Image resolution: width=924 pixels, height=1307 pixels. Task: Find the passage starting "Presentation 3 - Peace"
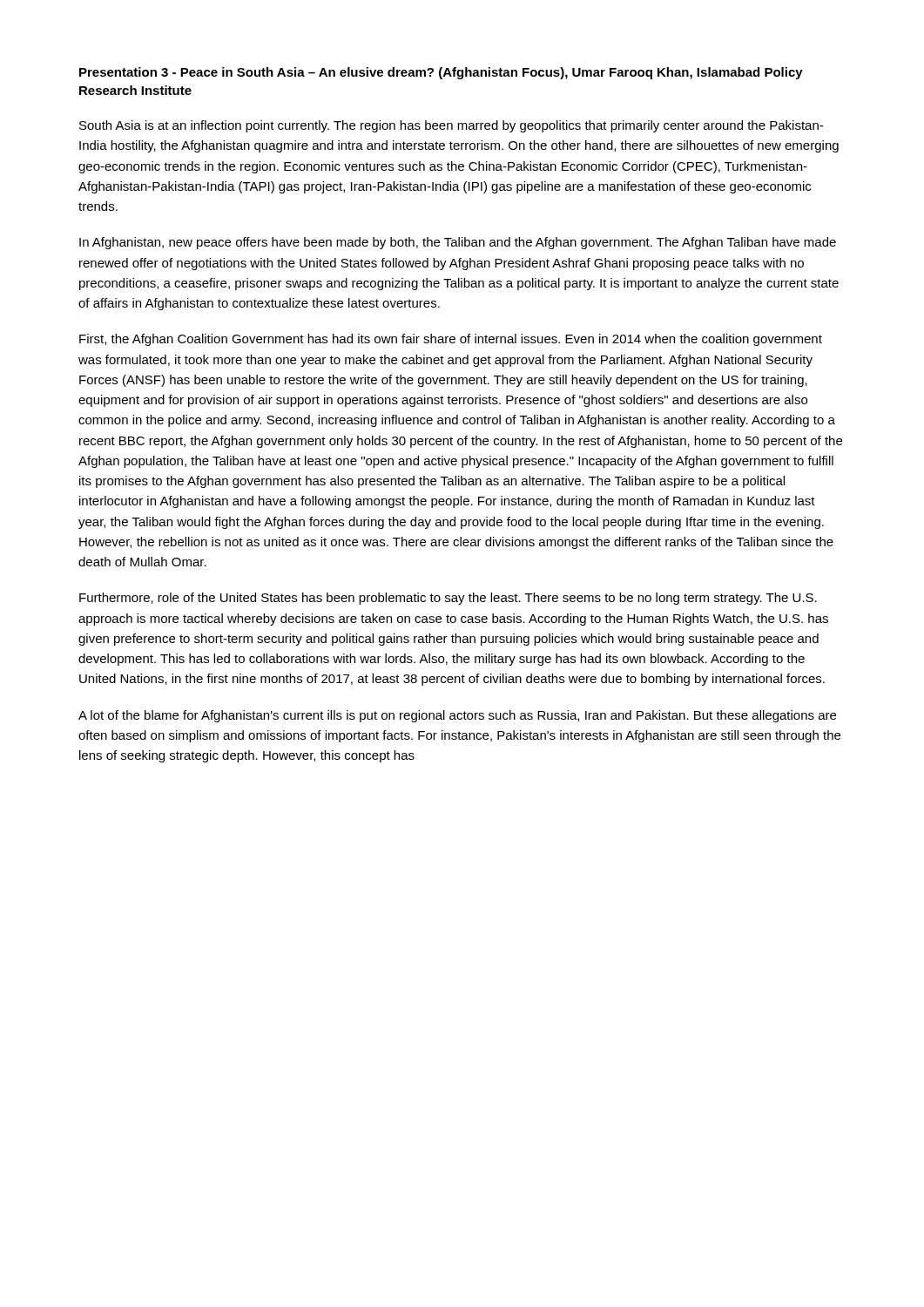pos(440,81)
